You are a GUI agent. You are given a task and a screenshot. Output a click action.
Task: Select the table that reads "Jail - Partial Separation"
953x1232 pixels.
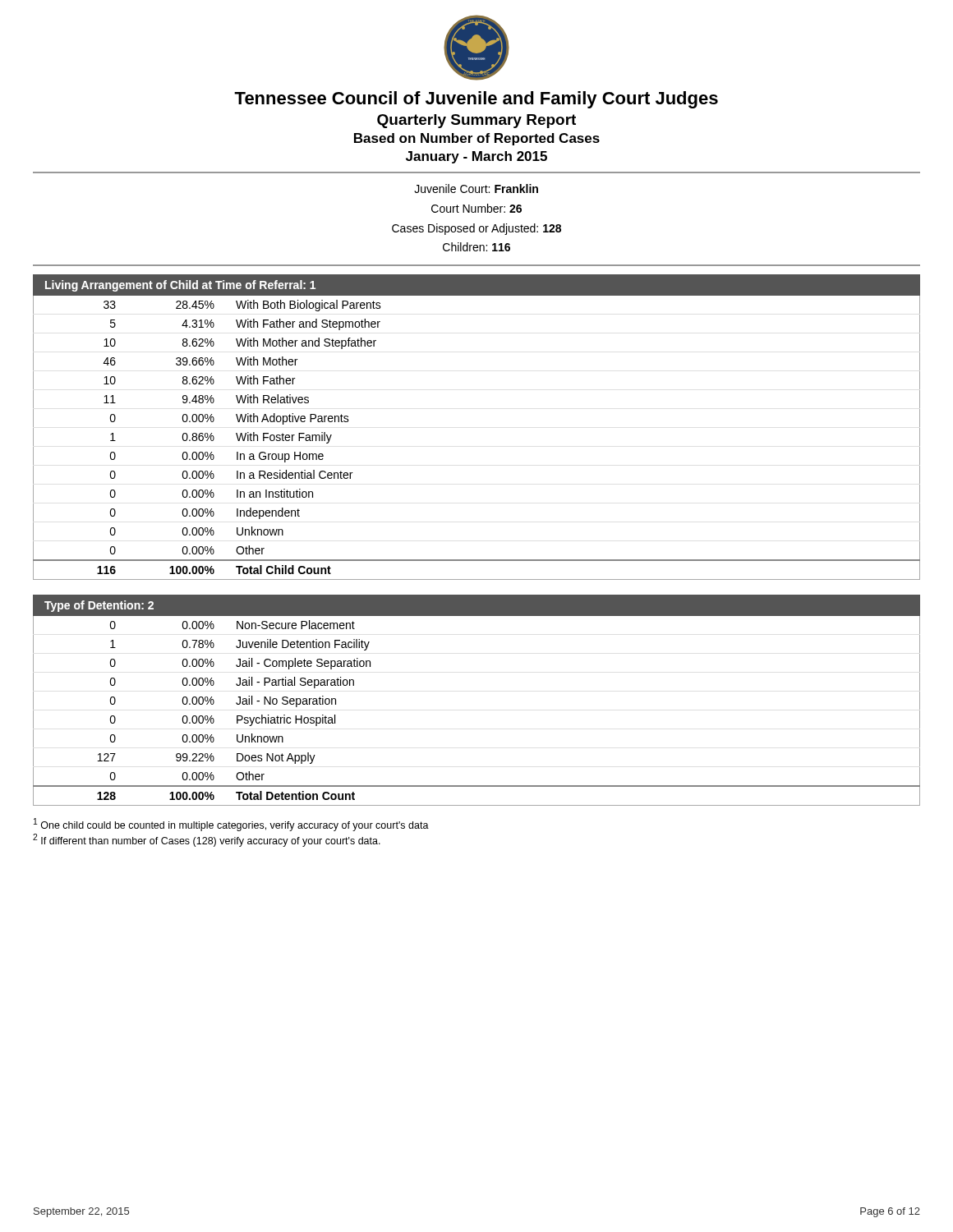click(x=476, y=711)
